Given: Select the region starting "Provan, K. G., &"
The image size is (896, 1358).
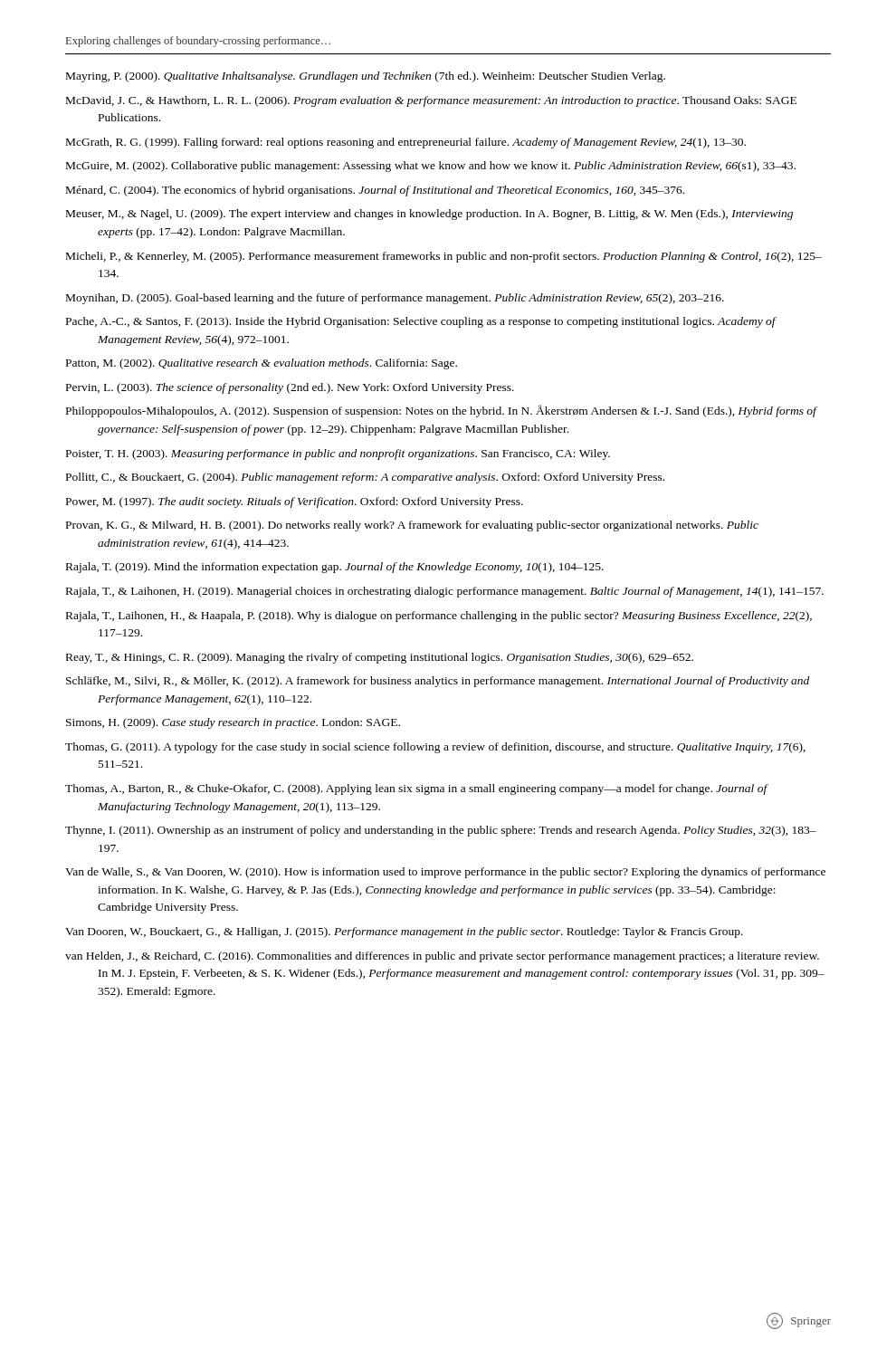Looking at the screenshot, I should 412,534.
